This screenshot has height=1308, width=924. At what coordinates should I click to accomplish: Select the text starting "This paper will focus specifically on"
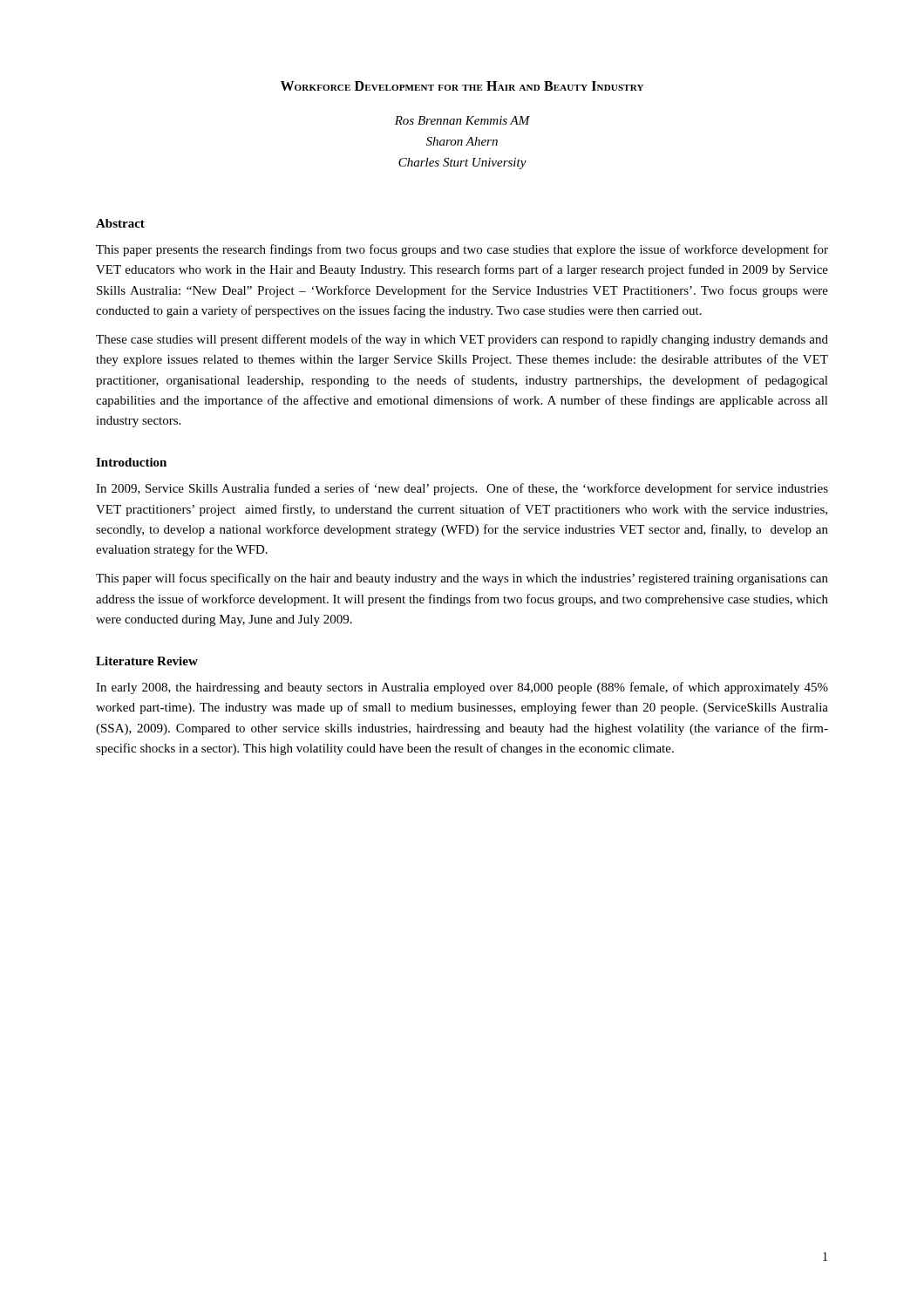tap(462, 599)
